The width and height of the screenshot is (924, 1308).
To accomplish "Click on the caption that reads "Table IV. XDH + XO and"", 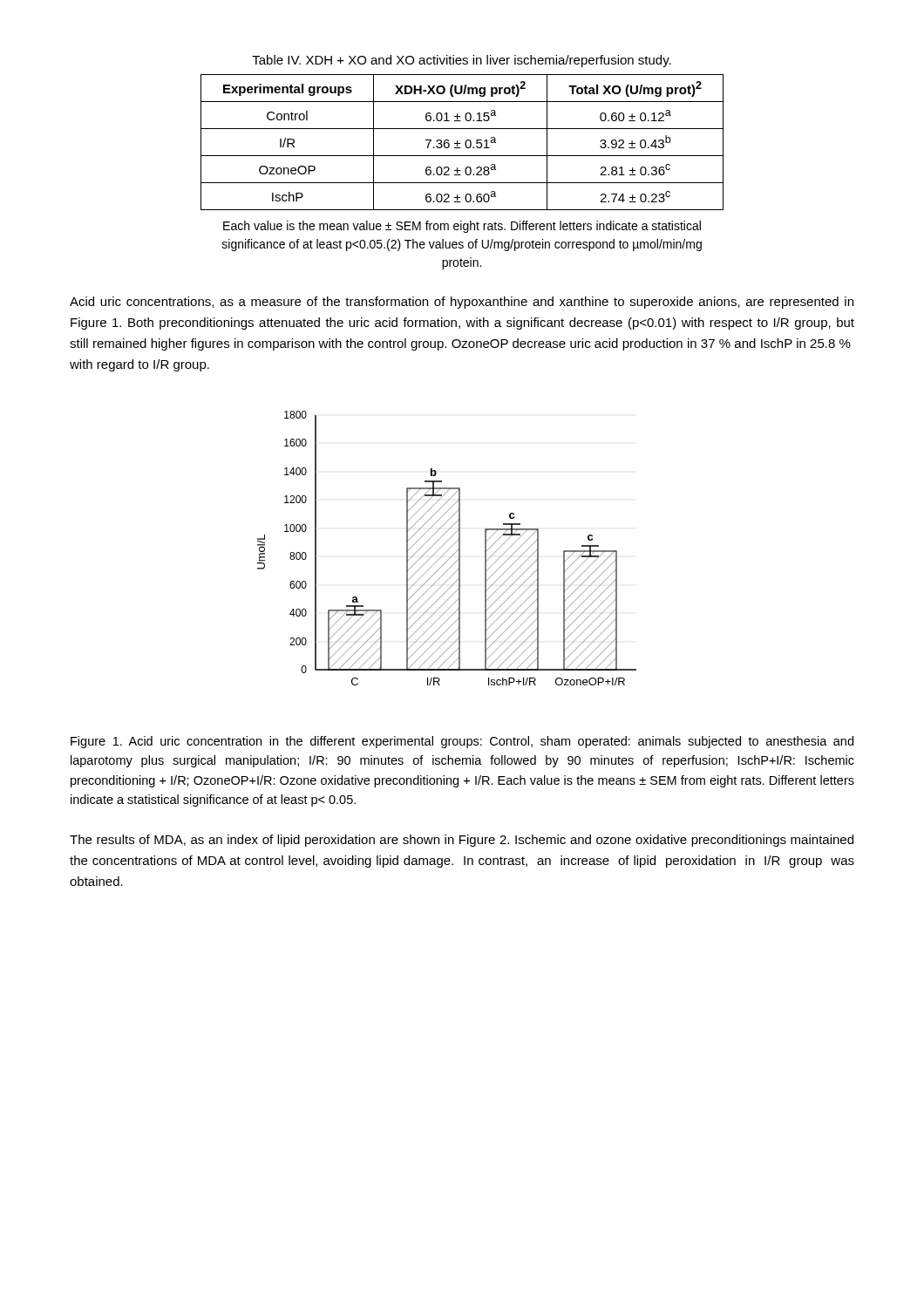I will [x=462, y=60].
